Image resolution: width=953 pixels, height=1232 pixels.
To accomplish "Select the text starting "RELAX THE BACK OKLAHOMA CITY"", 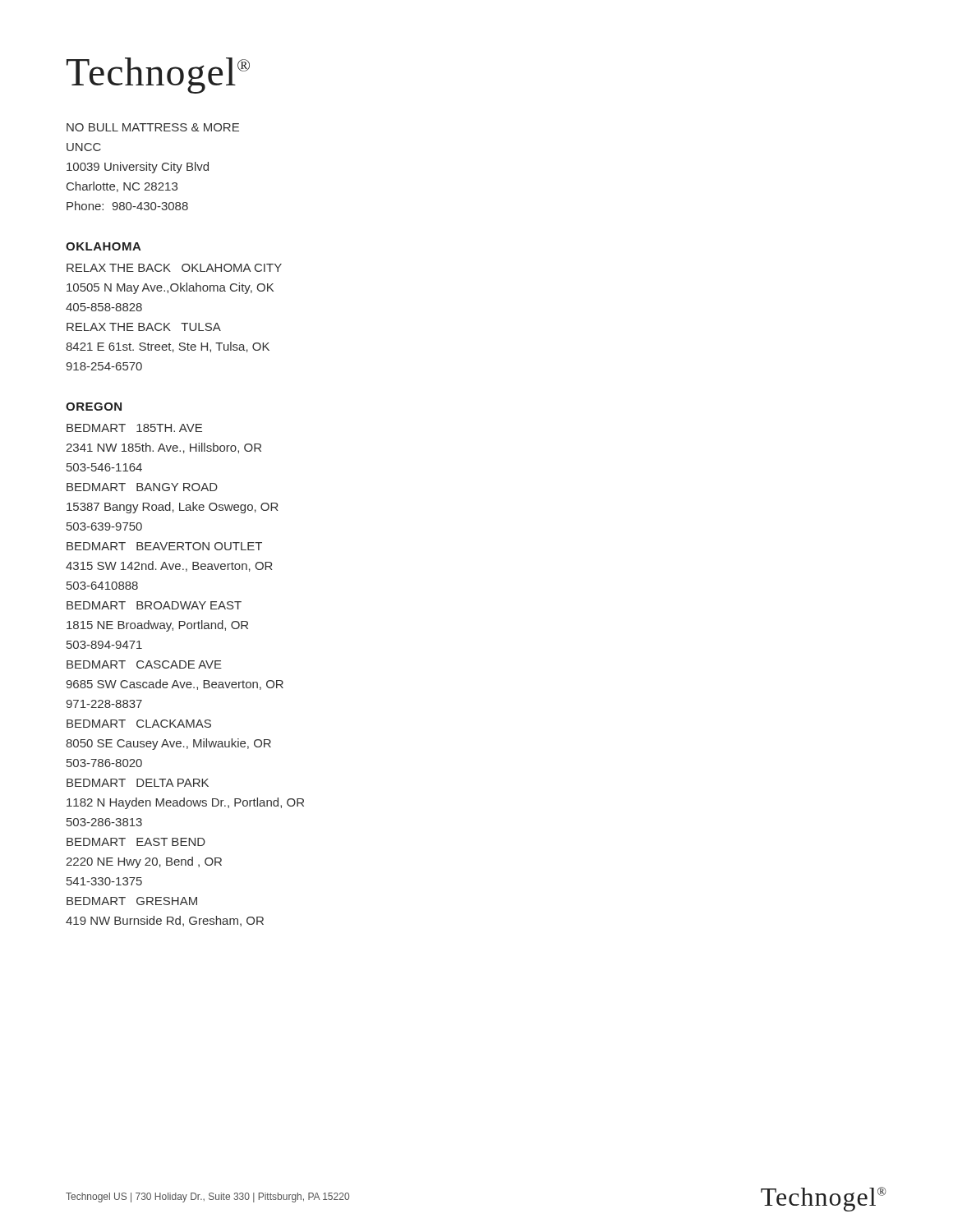I will click(174, 267).
